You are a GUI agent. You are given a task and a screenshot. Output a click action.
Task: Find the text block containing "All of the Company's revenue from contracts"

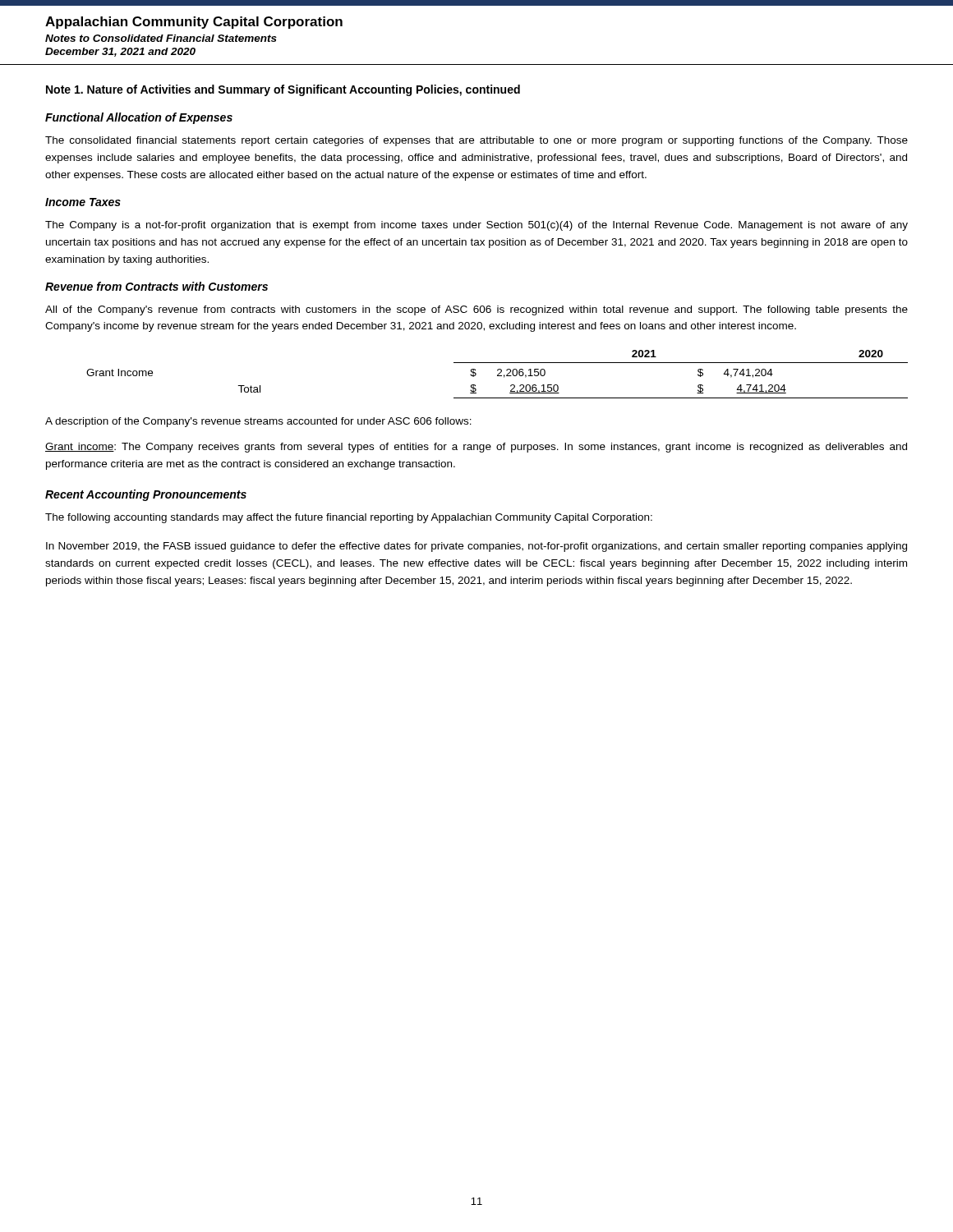tap(476, 317)
